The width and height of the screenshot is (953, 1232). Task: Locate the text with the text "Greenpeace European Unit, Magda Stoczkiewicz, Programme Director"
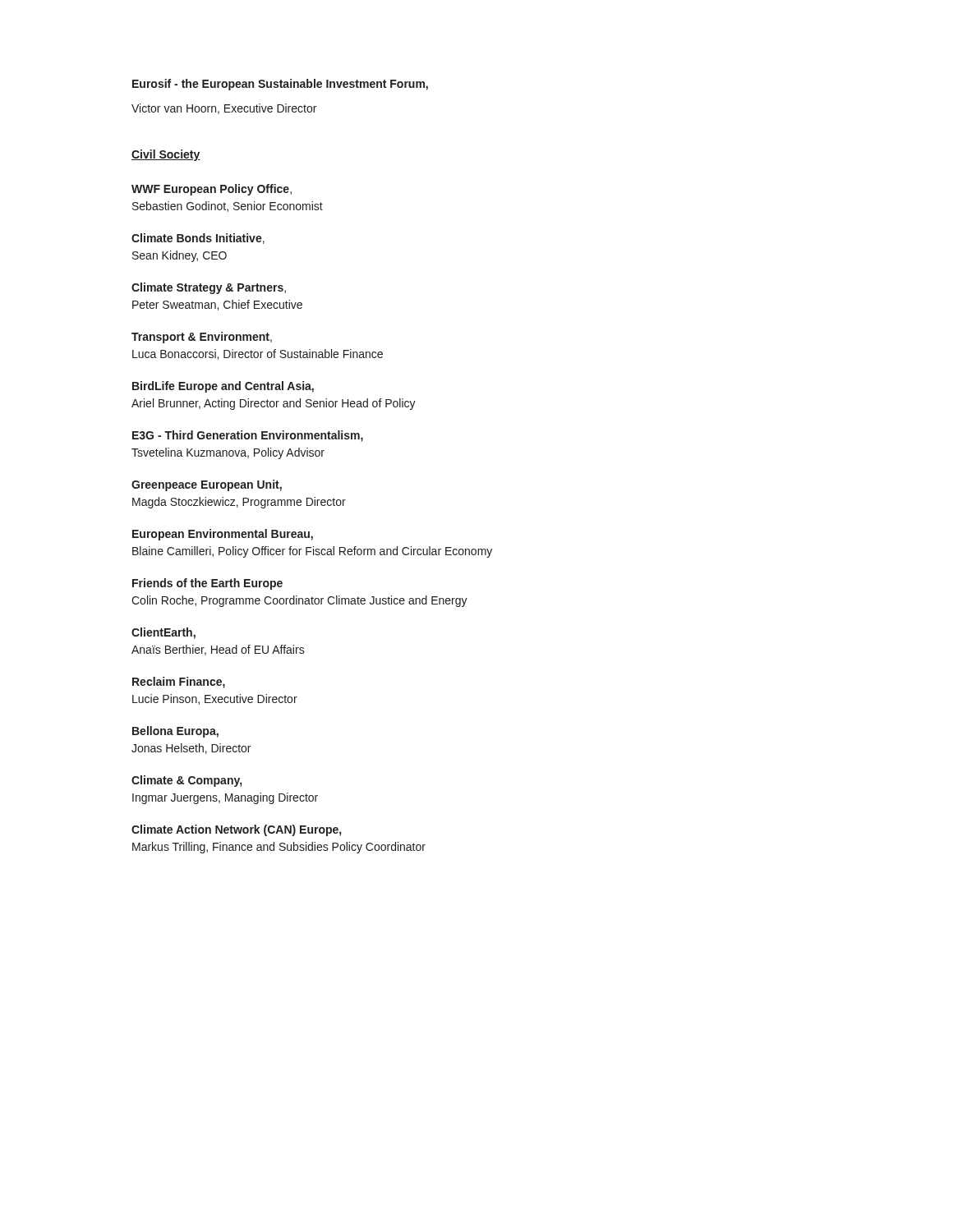[x=207, y=485]
